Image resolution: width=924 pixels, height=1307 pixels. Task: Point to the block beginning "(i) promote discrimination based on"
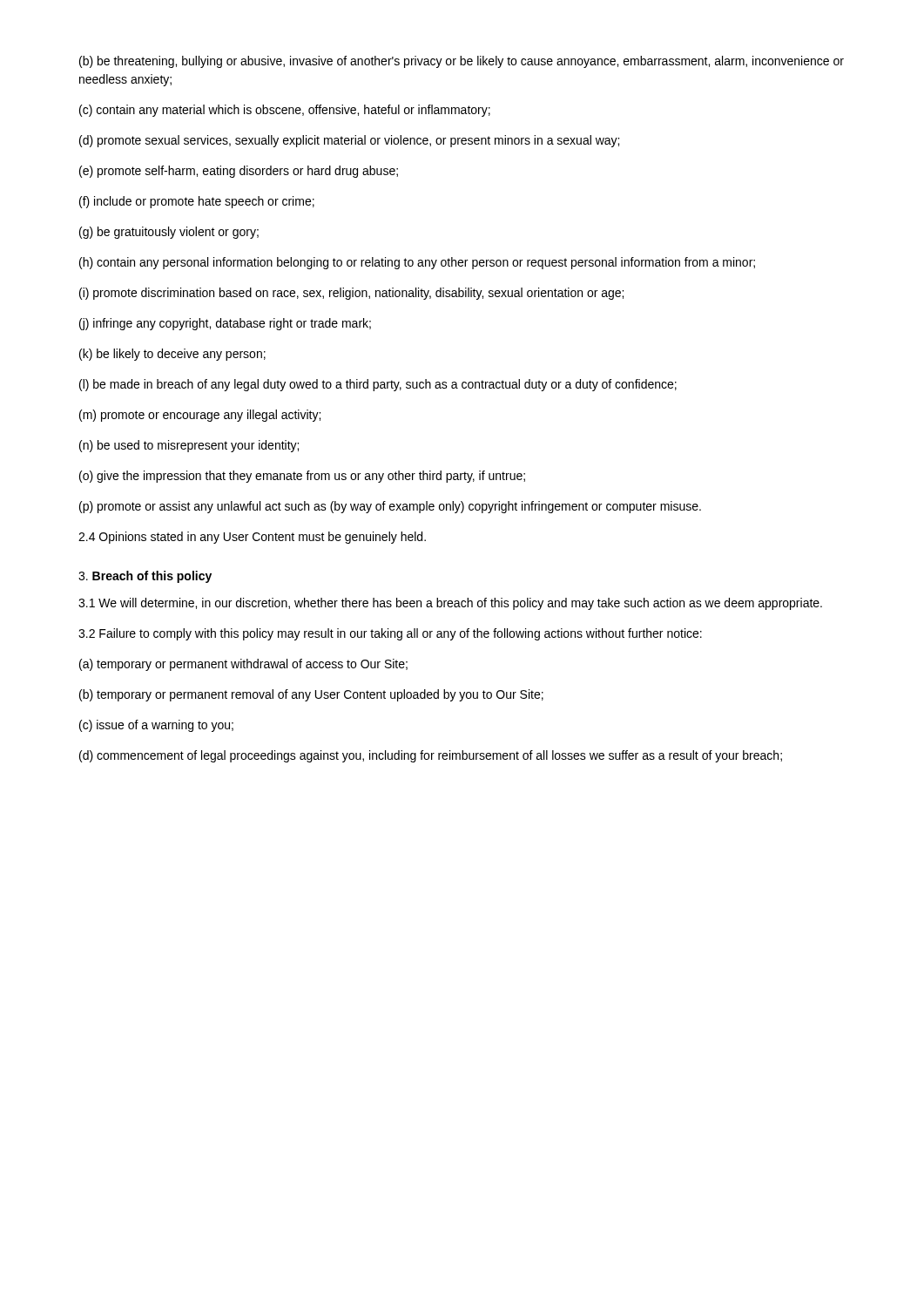tap(352, 293)
